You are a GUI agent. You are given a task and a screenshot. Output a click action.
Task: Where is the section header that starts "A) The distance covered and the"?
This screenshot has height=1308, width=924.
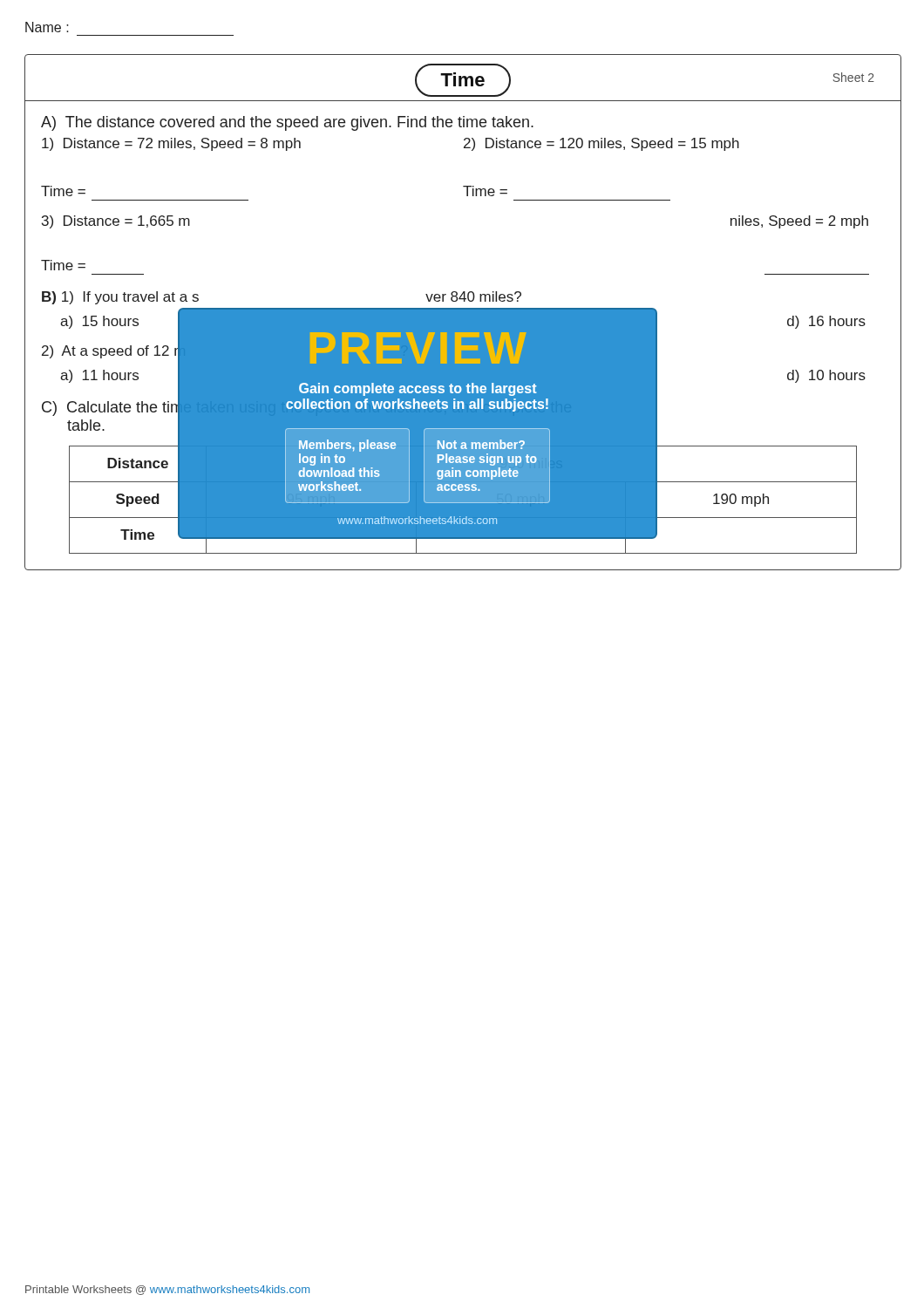(x=288, y=122)
